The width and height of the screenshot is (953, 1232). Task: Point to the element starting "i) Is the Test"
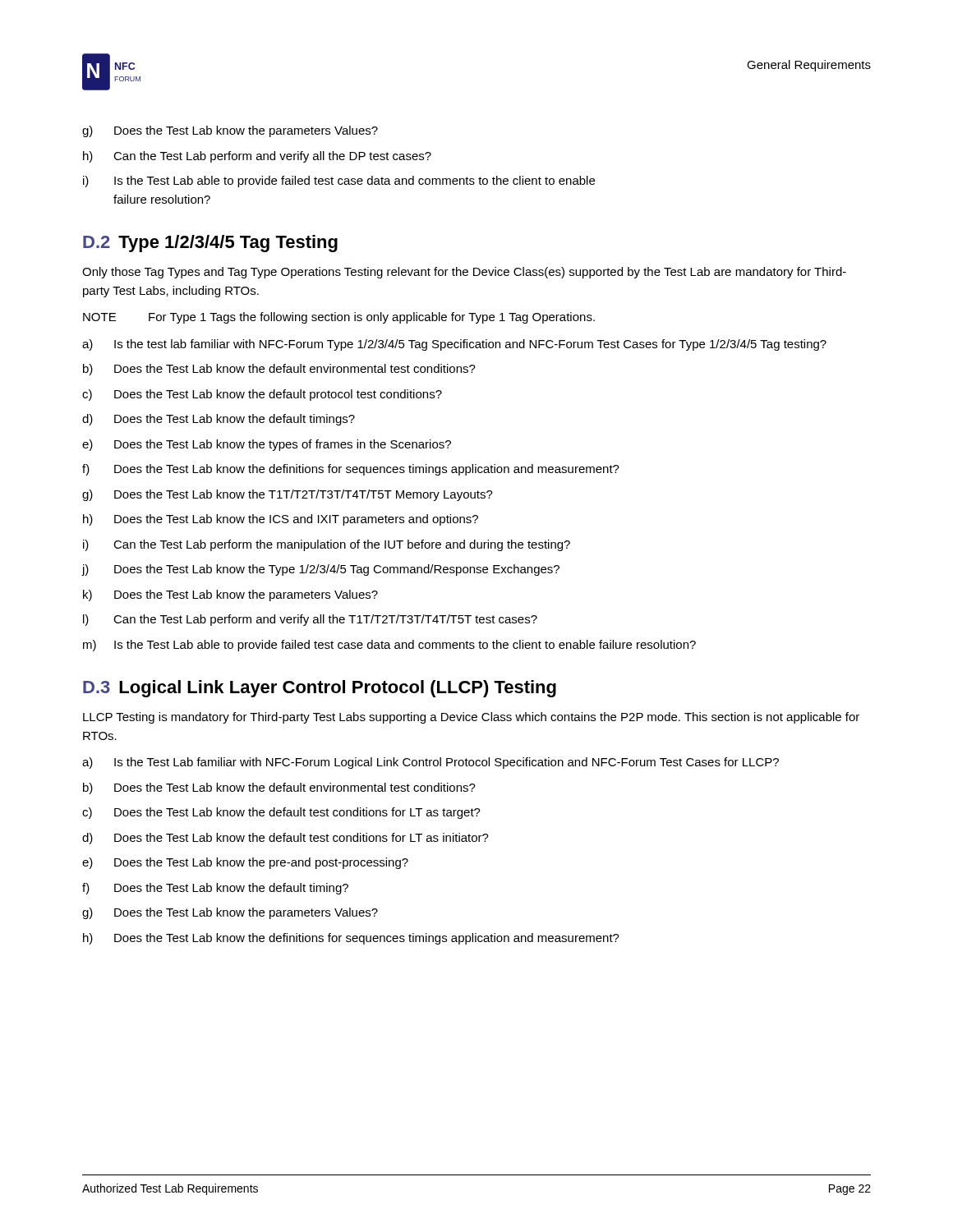click(339, 190)
